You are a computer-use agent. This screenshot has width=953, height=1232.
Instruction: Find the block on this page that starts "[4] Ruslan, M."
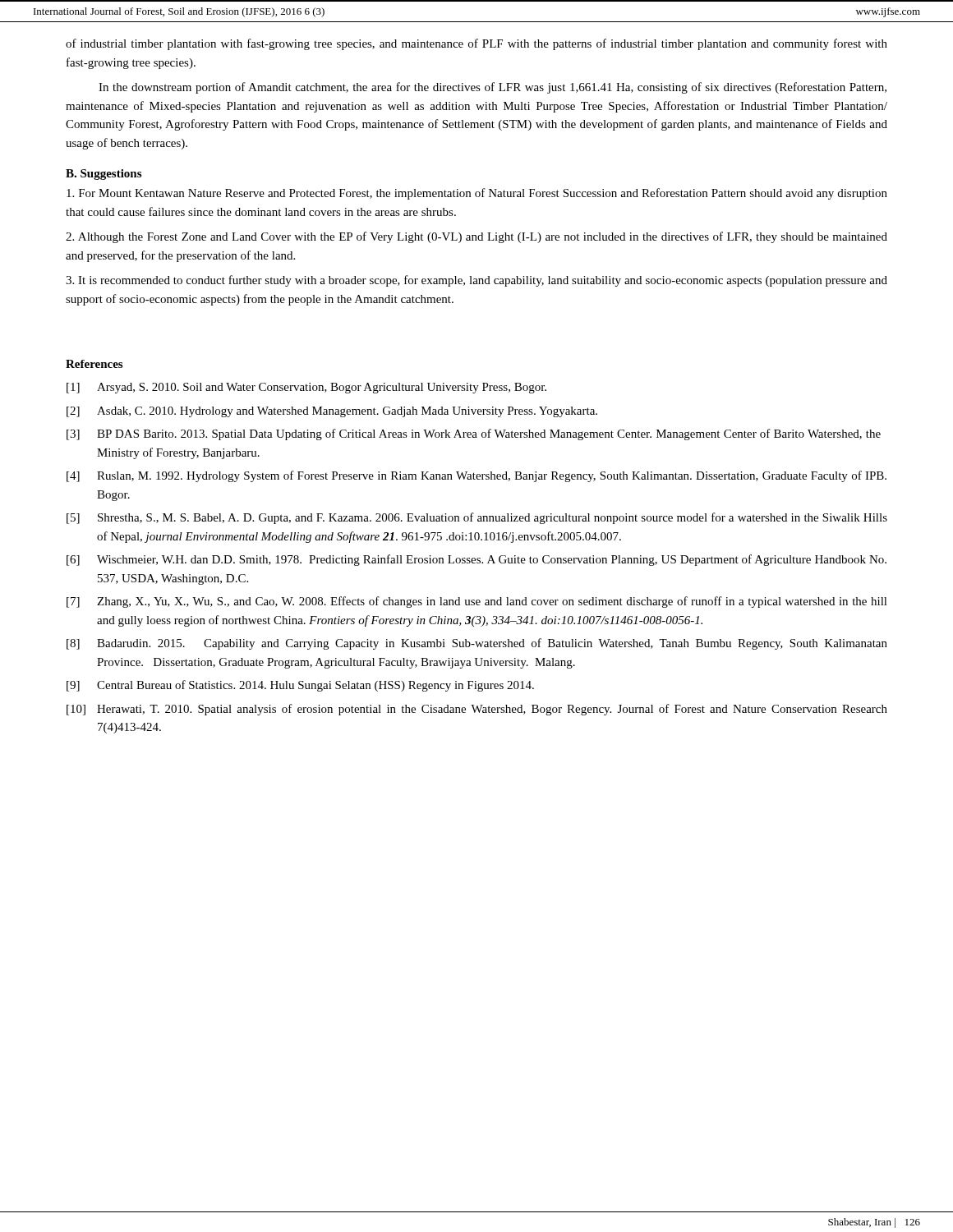pyautogui.click(x=476, y=485)
